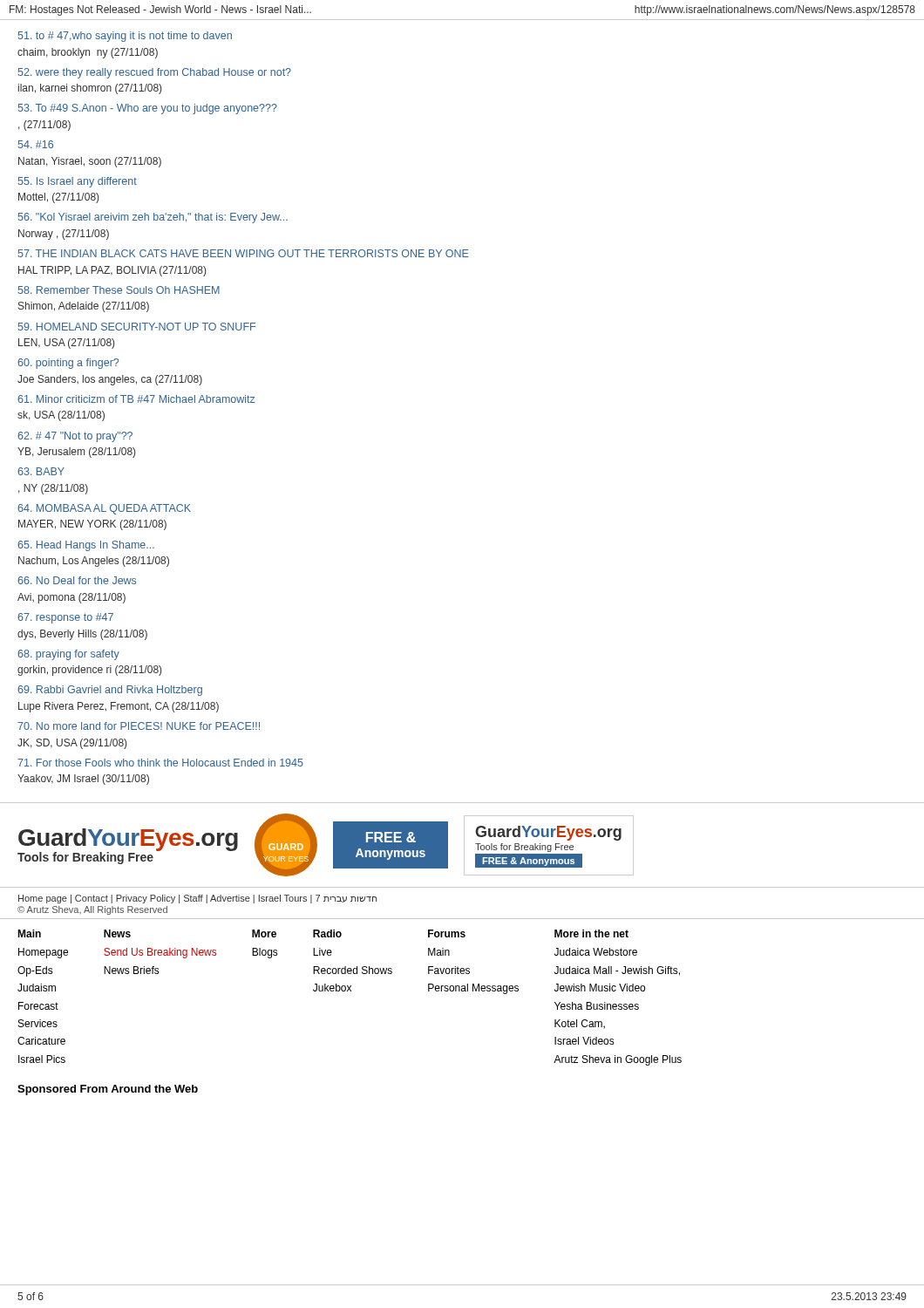Locate the block of text that opens with "66. No Deal for the Jews Avi,"
Image resolution: width=924 pixels, height=1308 pixels.
click(x=77, y=580)
